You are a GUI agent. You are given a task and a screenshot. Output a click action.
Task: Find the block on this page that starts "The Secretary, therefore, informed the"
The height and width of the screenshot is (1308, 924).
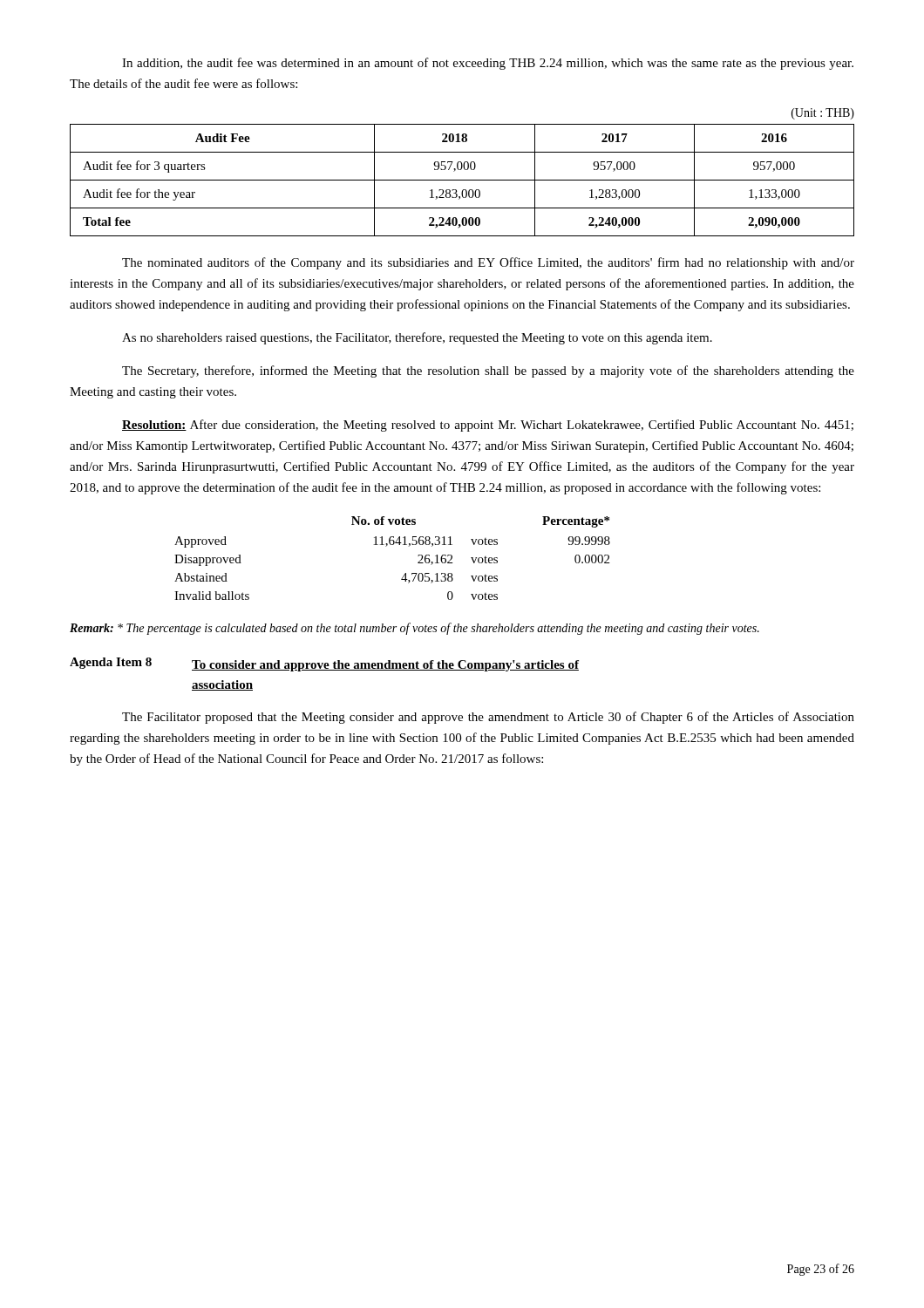click(462, 381)
